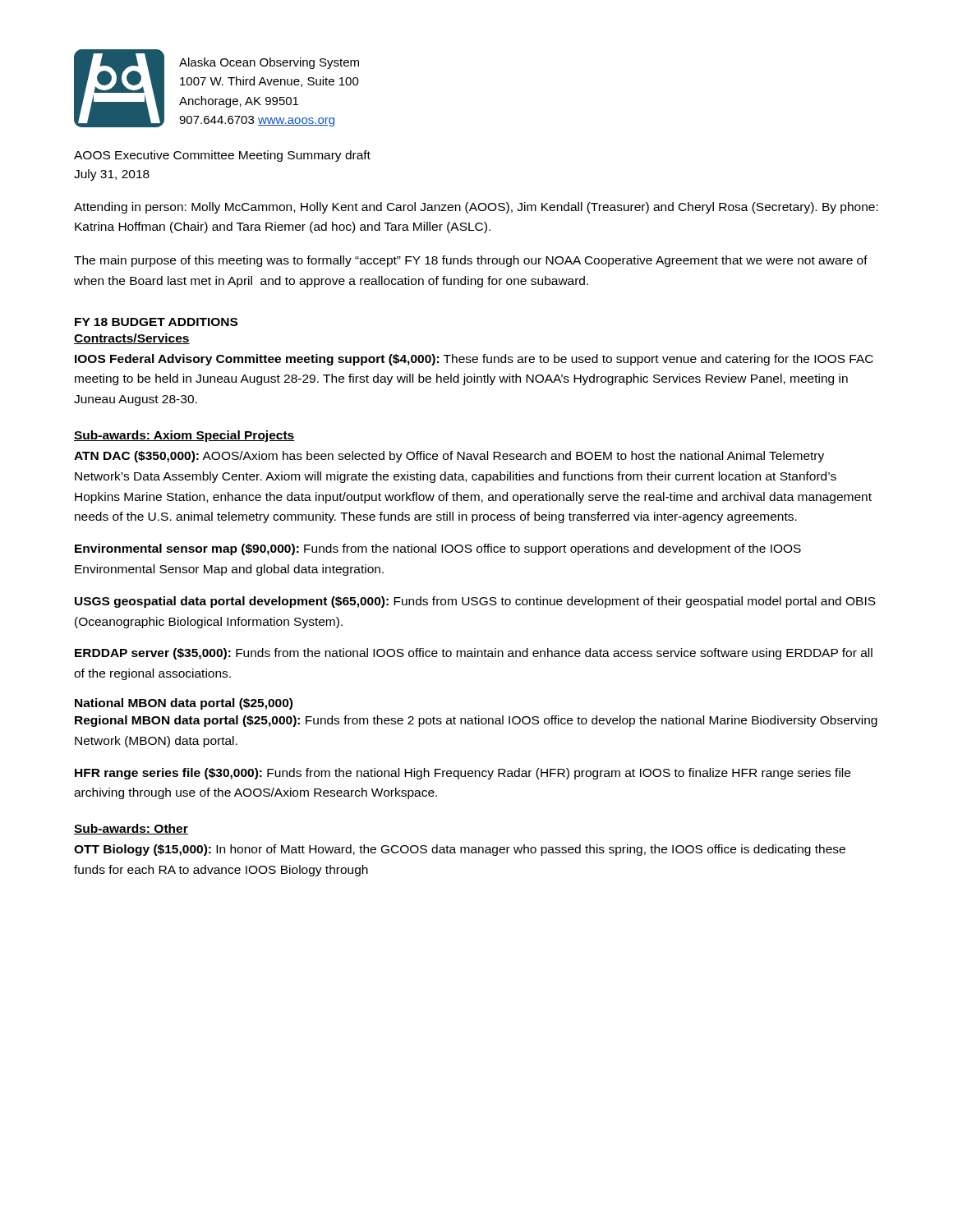Viewport: 953px width, 1232px height.
Task: Locate the logo
Action: point(119,90)
